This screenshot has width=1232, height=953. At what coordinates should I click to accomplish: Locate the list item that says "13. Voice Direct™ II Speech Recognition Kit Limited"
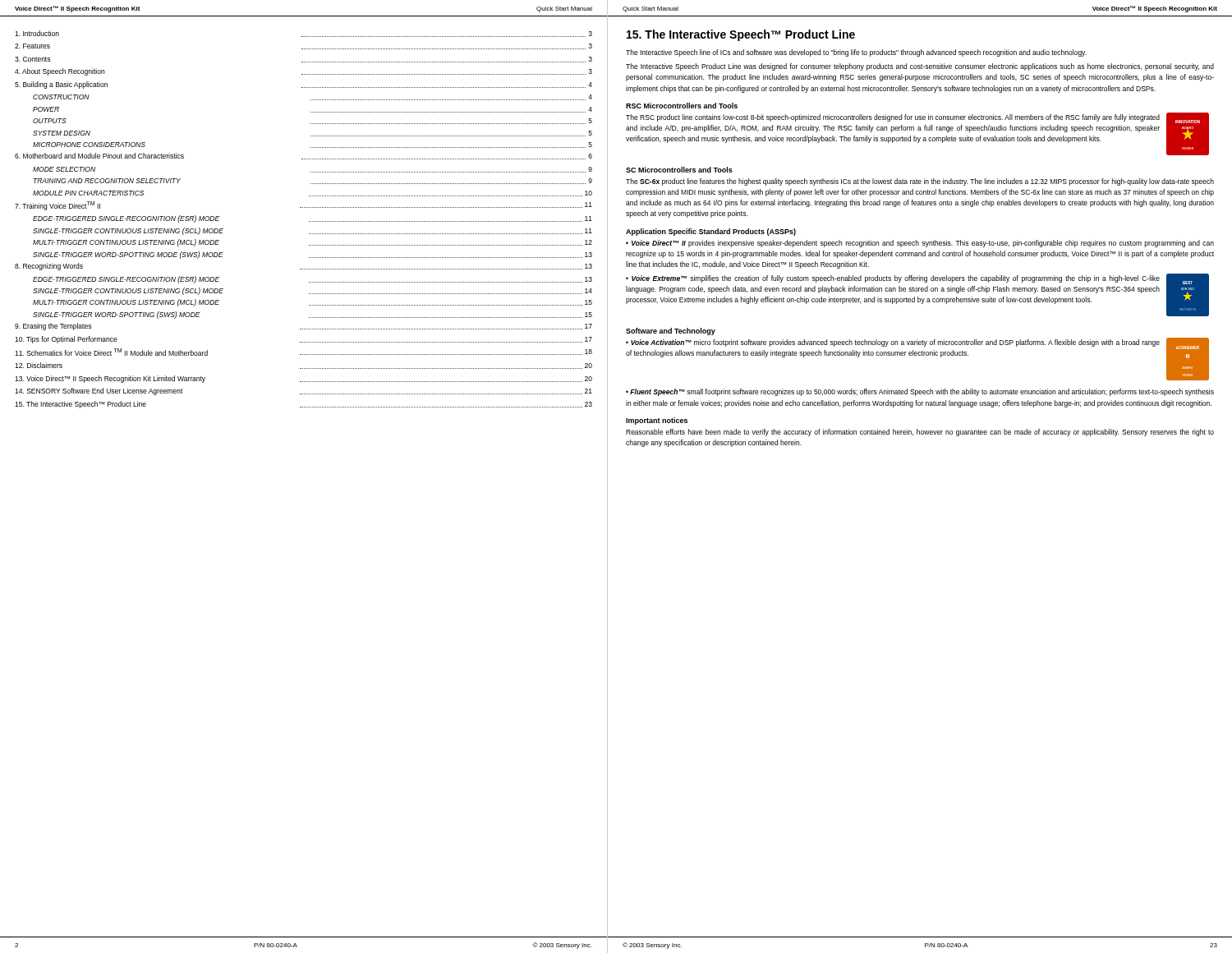click(x=304, y=379)
